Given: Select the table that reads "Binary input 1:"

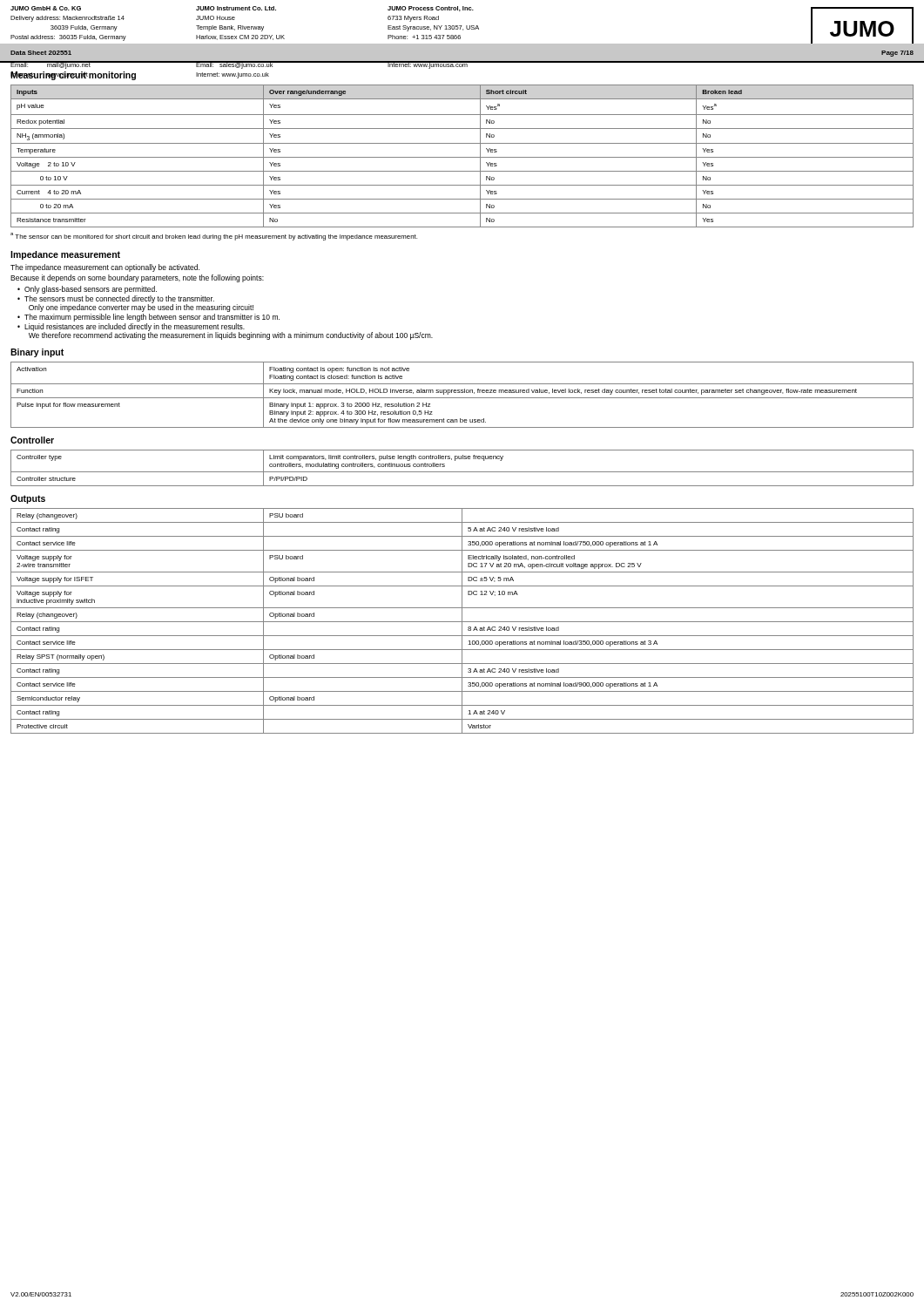Looking at the screenshot, I should click(462, 395).
